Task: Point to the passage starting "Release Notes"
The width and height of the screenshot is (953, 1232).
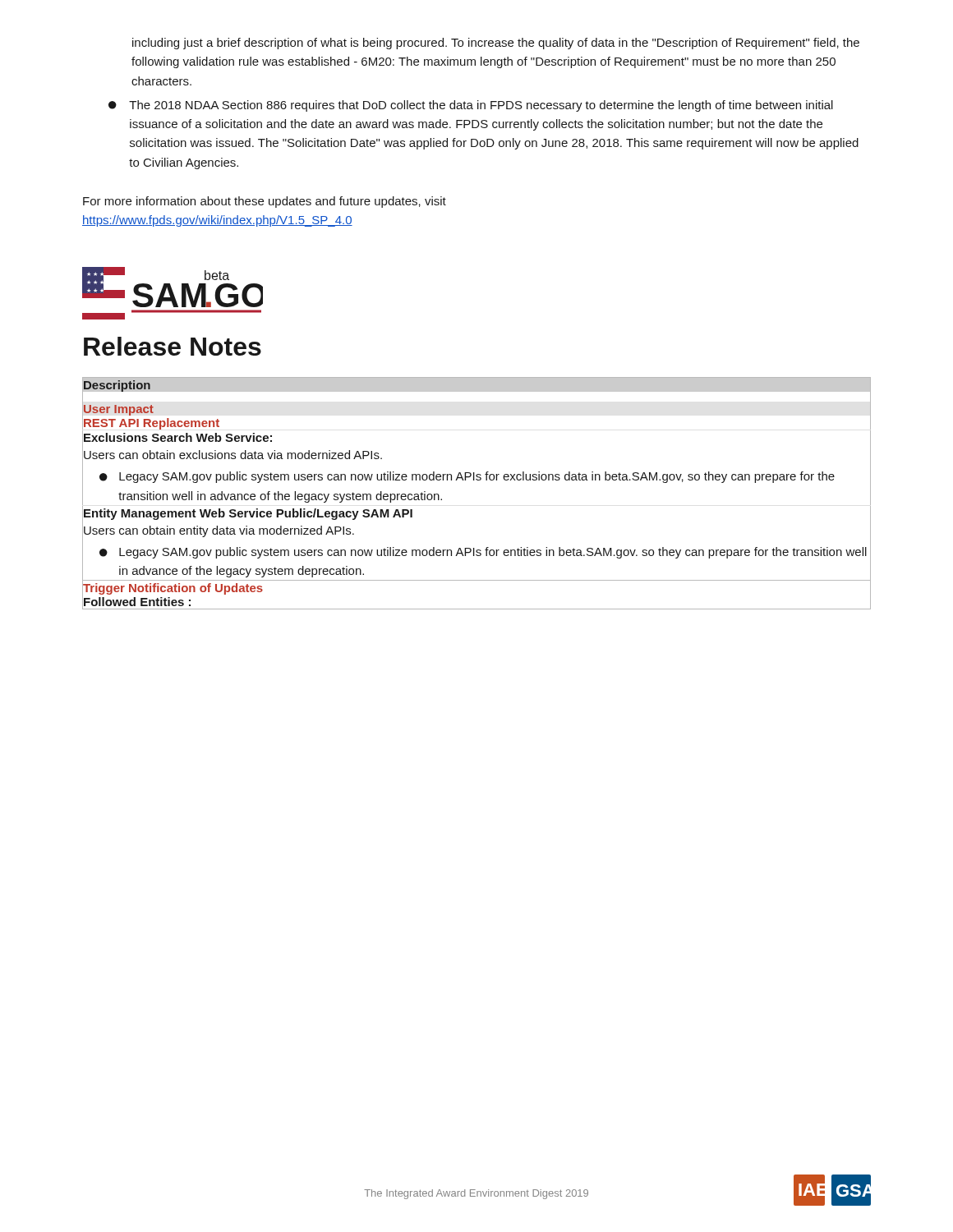Action: click(172, 347)
